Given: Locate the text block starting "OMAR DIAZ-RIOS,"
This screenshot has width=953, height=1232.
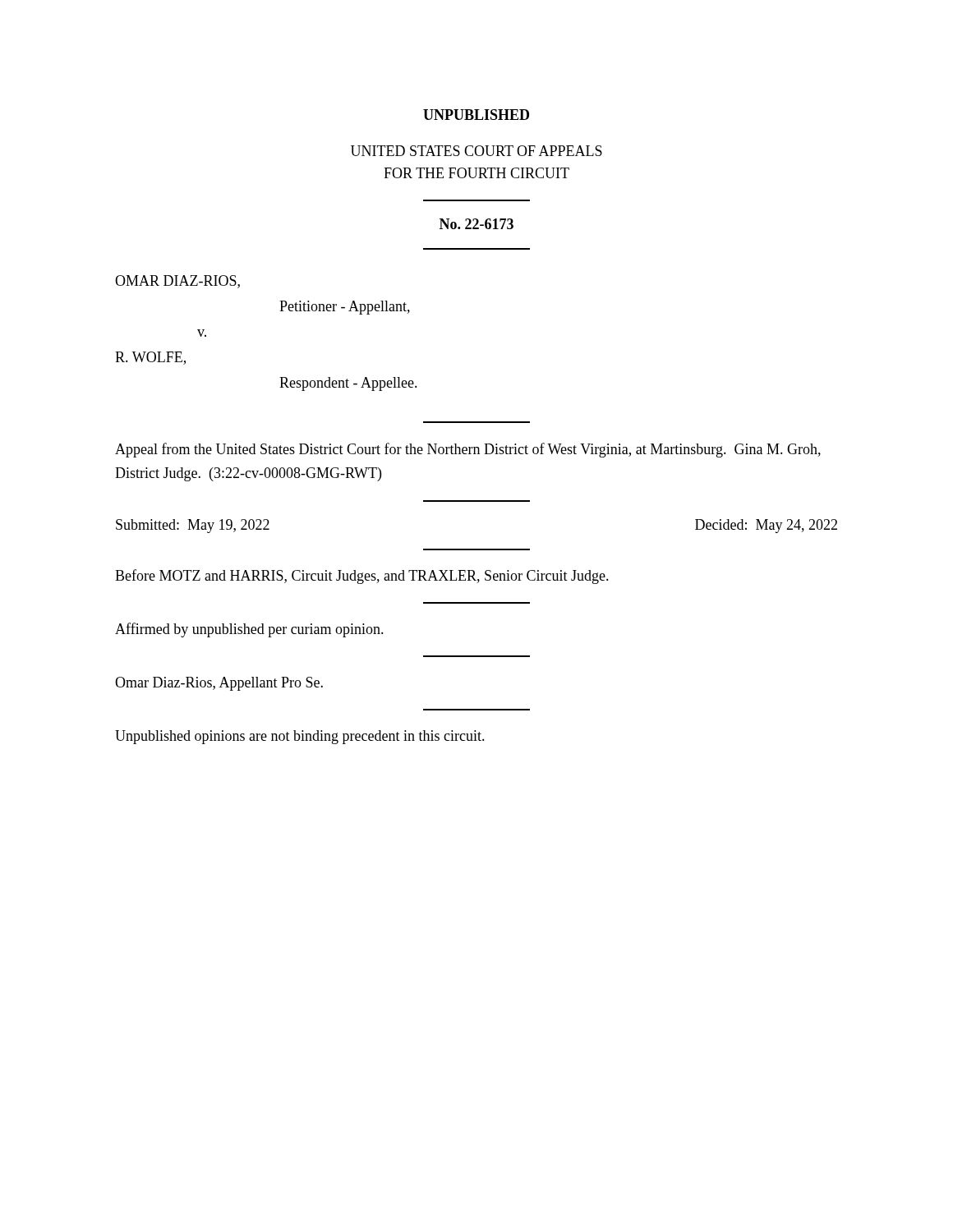Looking at the screenshot, I should 178,281.
